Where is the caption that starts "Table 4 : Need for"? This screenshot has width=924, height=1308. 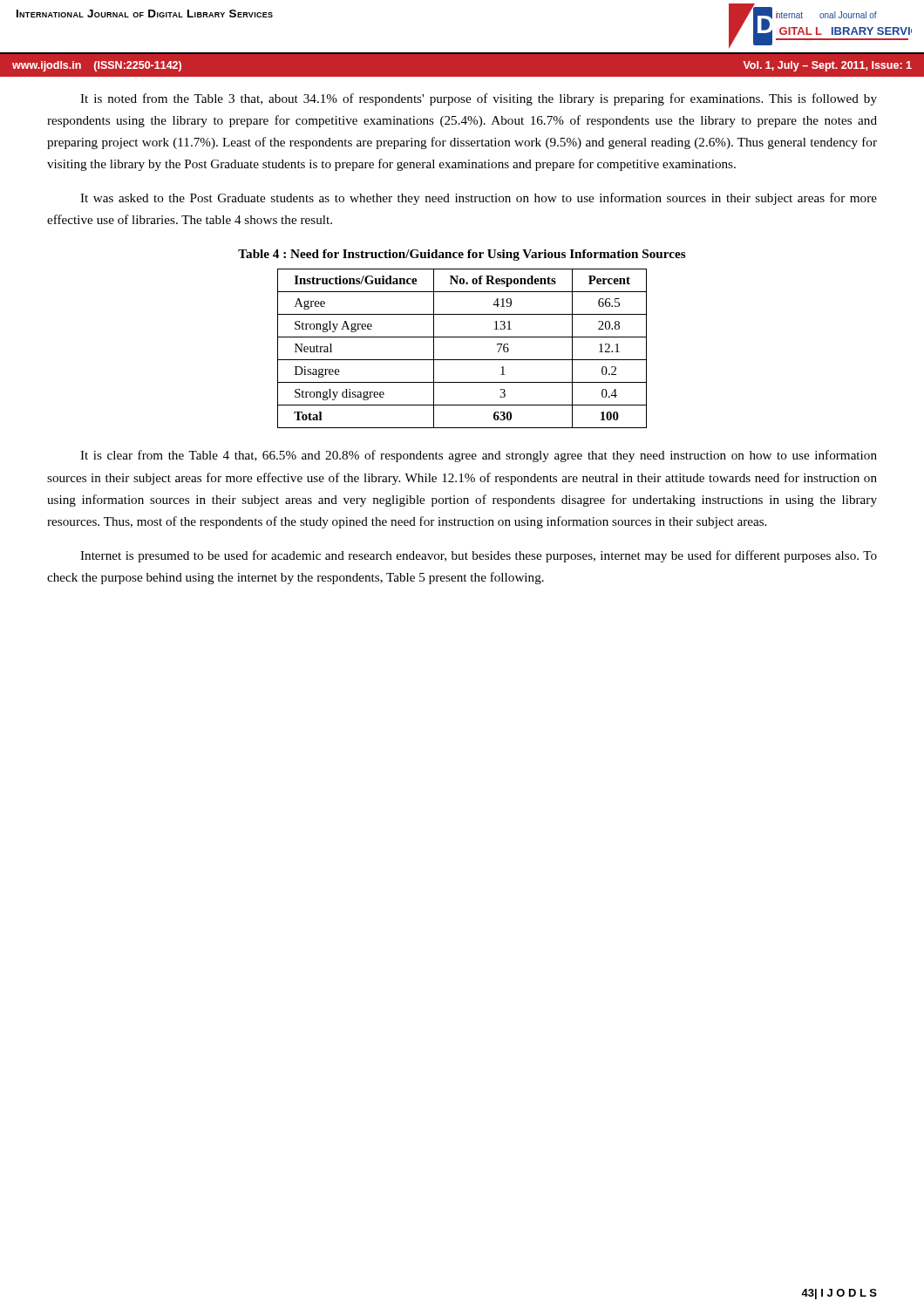click(x=462, y=254)
